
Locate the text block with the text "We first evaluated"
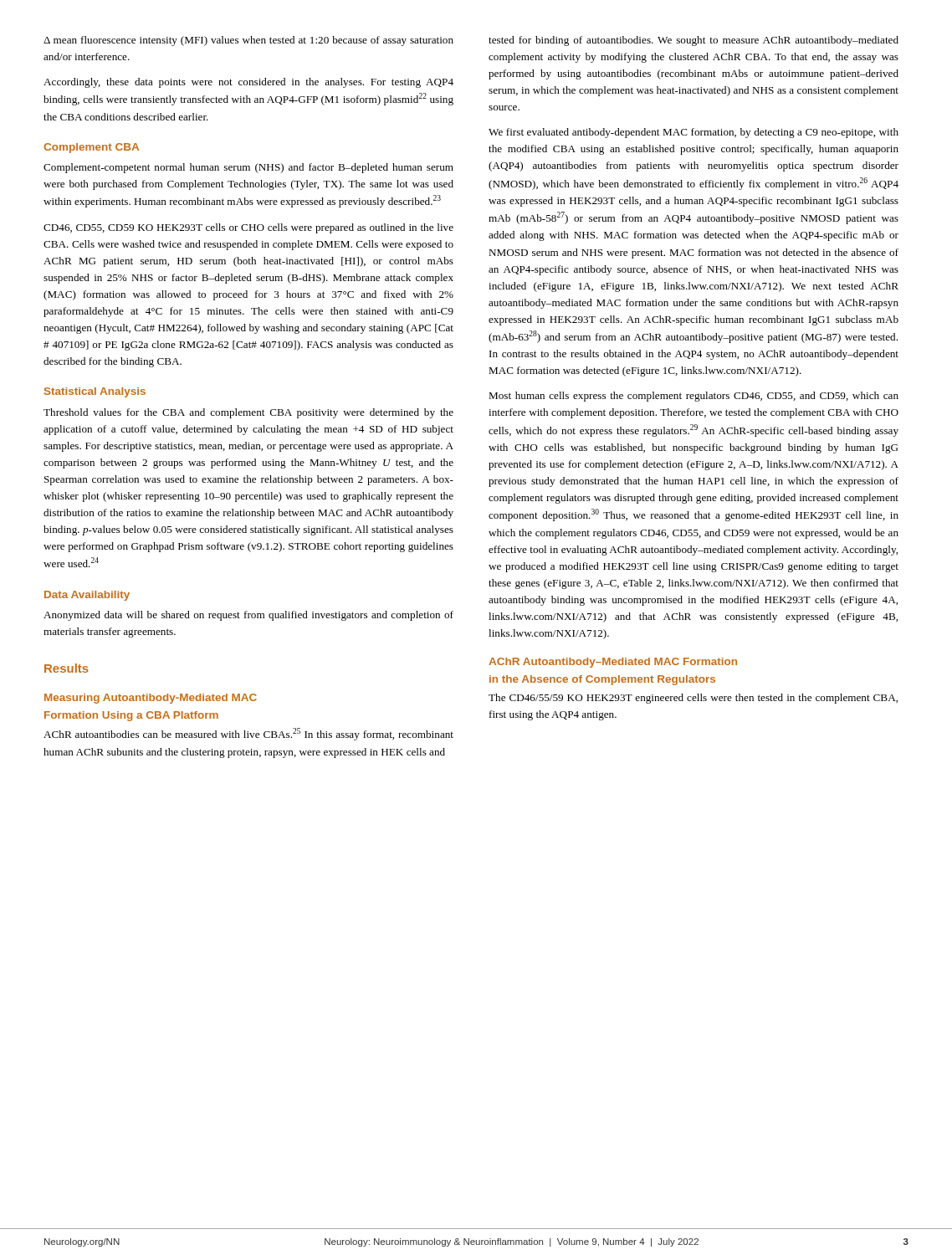(694, 252)
